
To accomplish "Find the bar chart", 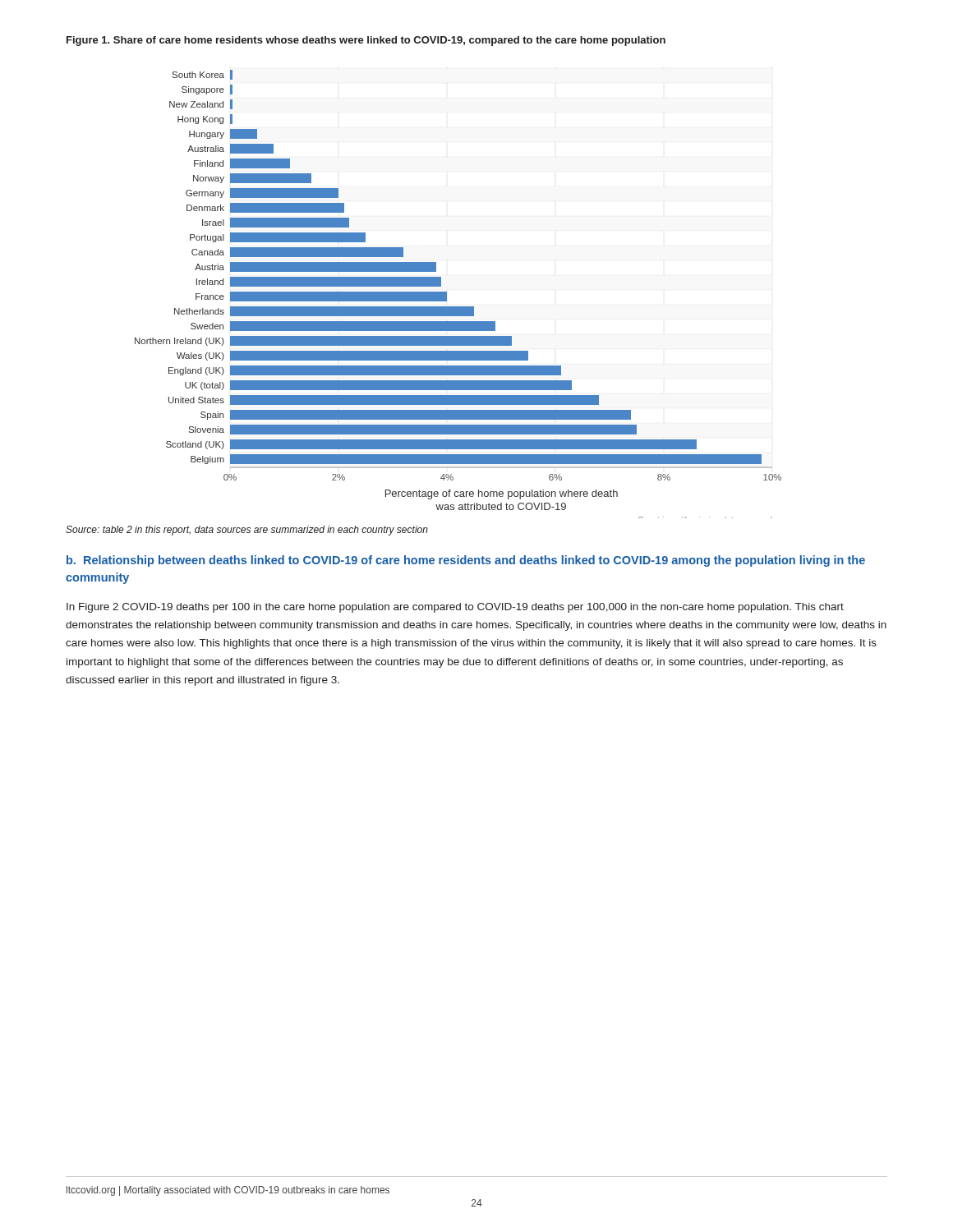I will point(476,289).
